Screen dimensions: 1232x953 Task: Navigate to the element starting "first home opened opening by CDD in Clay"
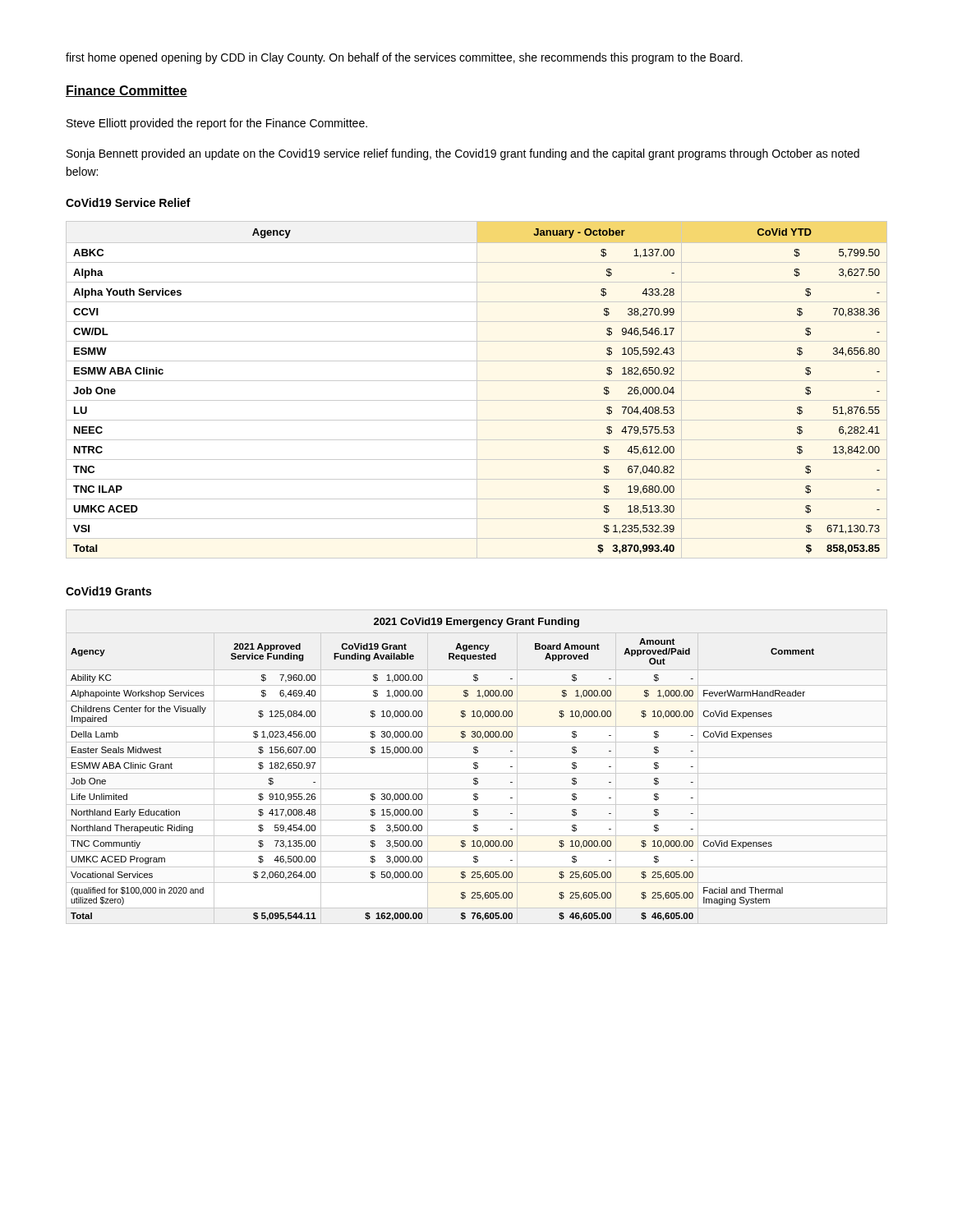[404, 57]
